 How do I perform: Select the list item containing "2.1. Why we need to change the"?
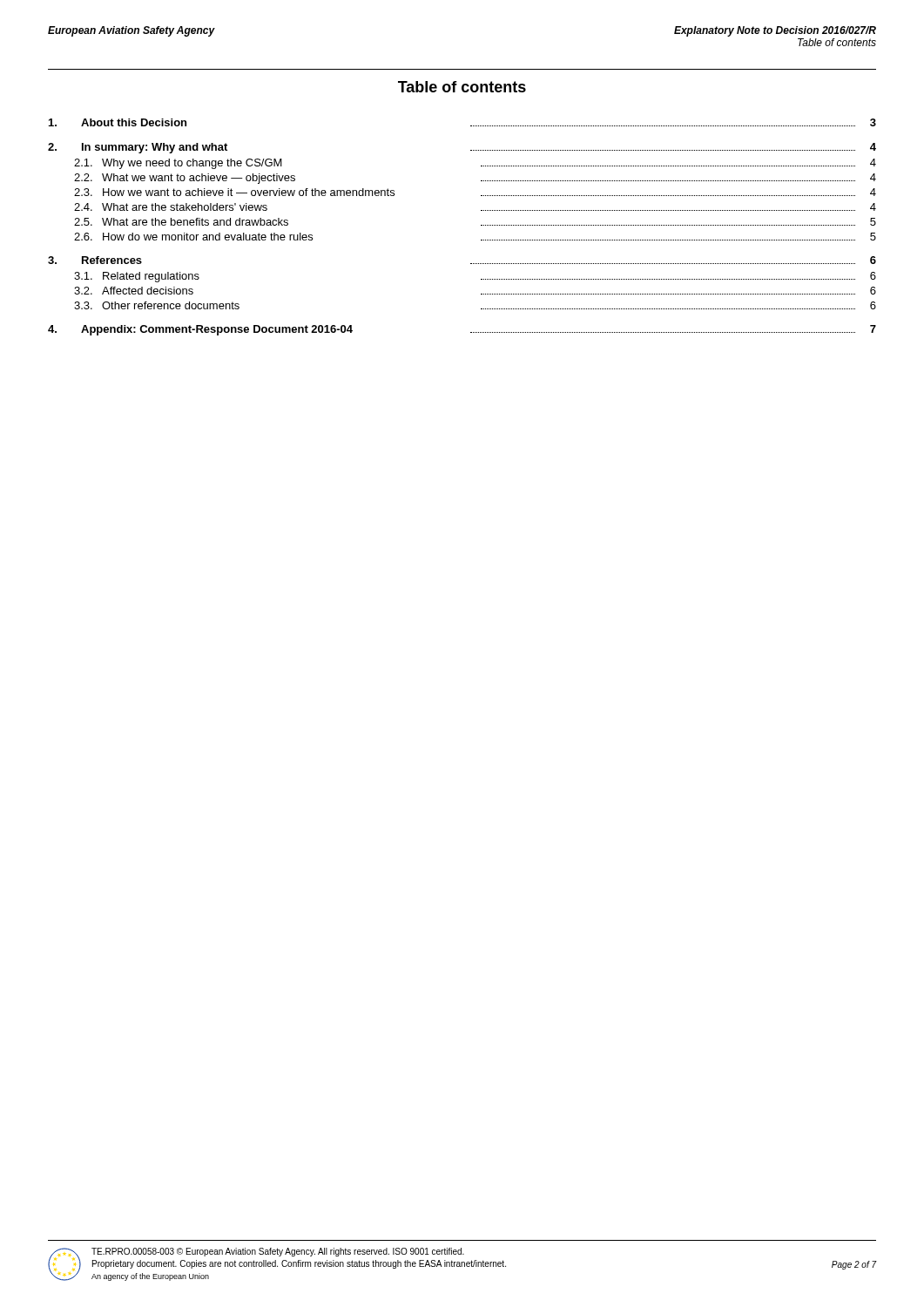[x=475, y=162]
